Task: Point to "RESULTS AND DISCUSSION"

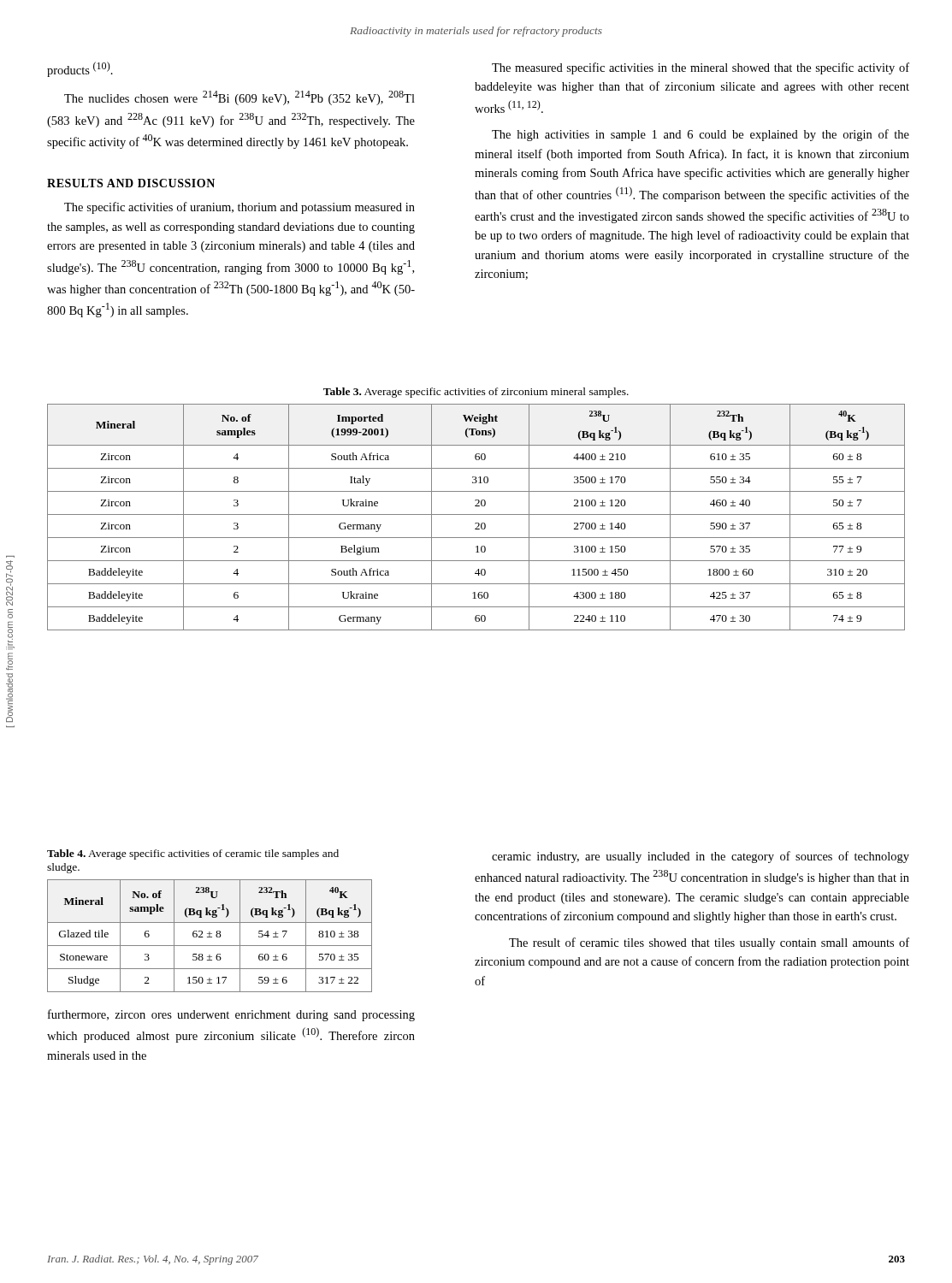Action: point(131,184)
